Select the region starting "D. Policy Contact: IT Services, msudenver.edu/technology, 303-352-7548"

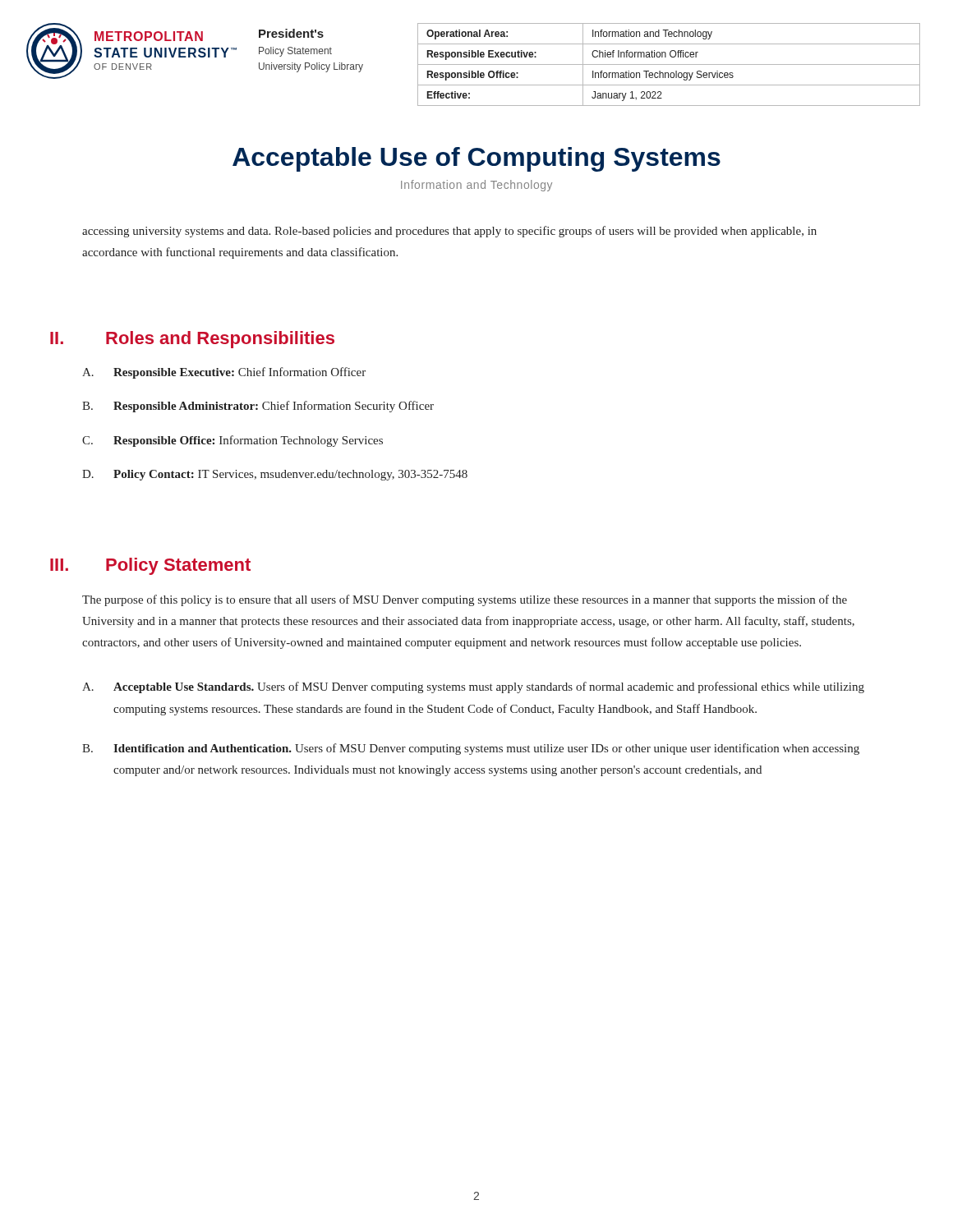coord(275,475)
